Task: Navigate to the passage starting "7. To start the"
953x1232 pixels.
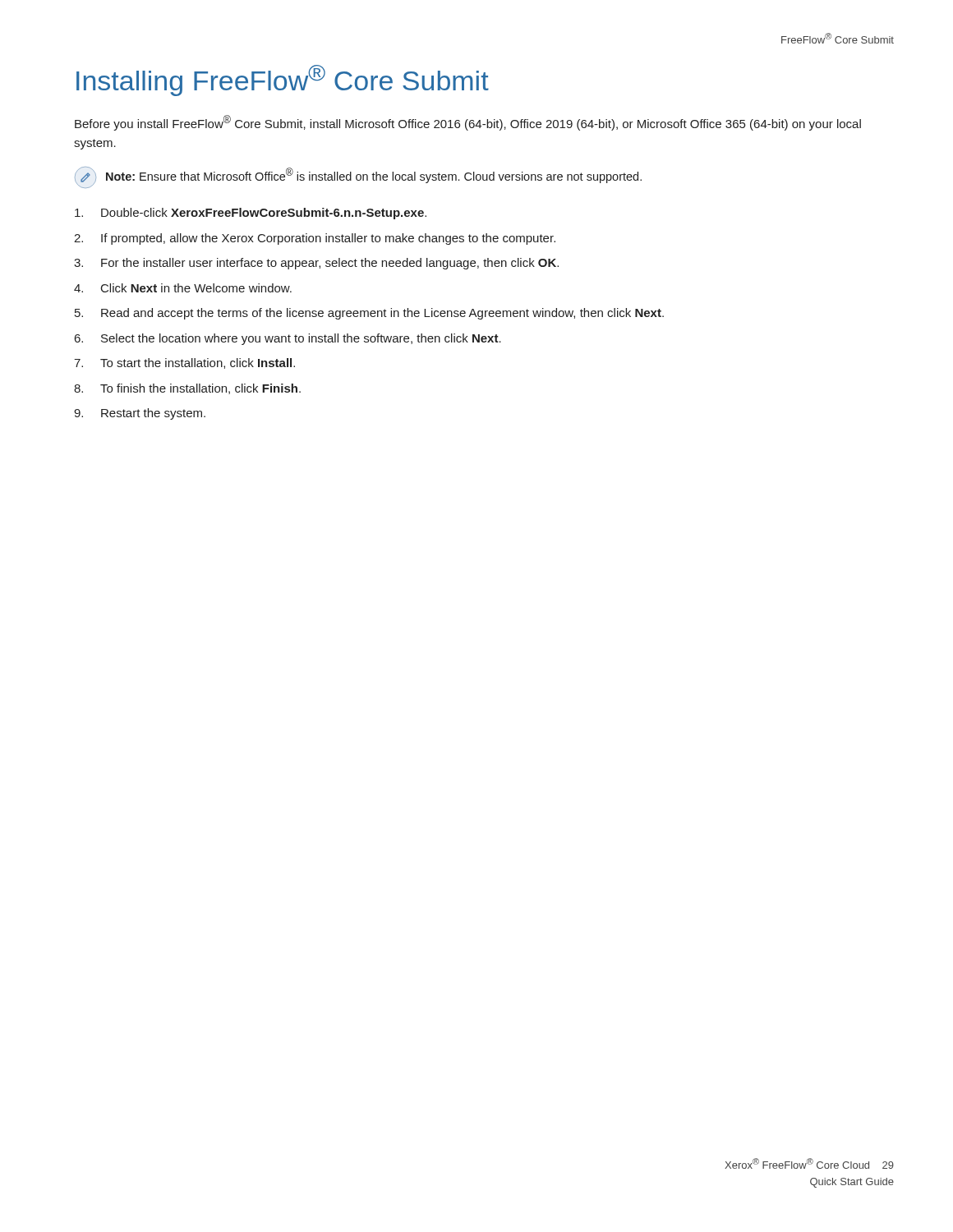Action: tap(184, 363)
